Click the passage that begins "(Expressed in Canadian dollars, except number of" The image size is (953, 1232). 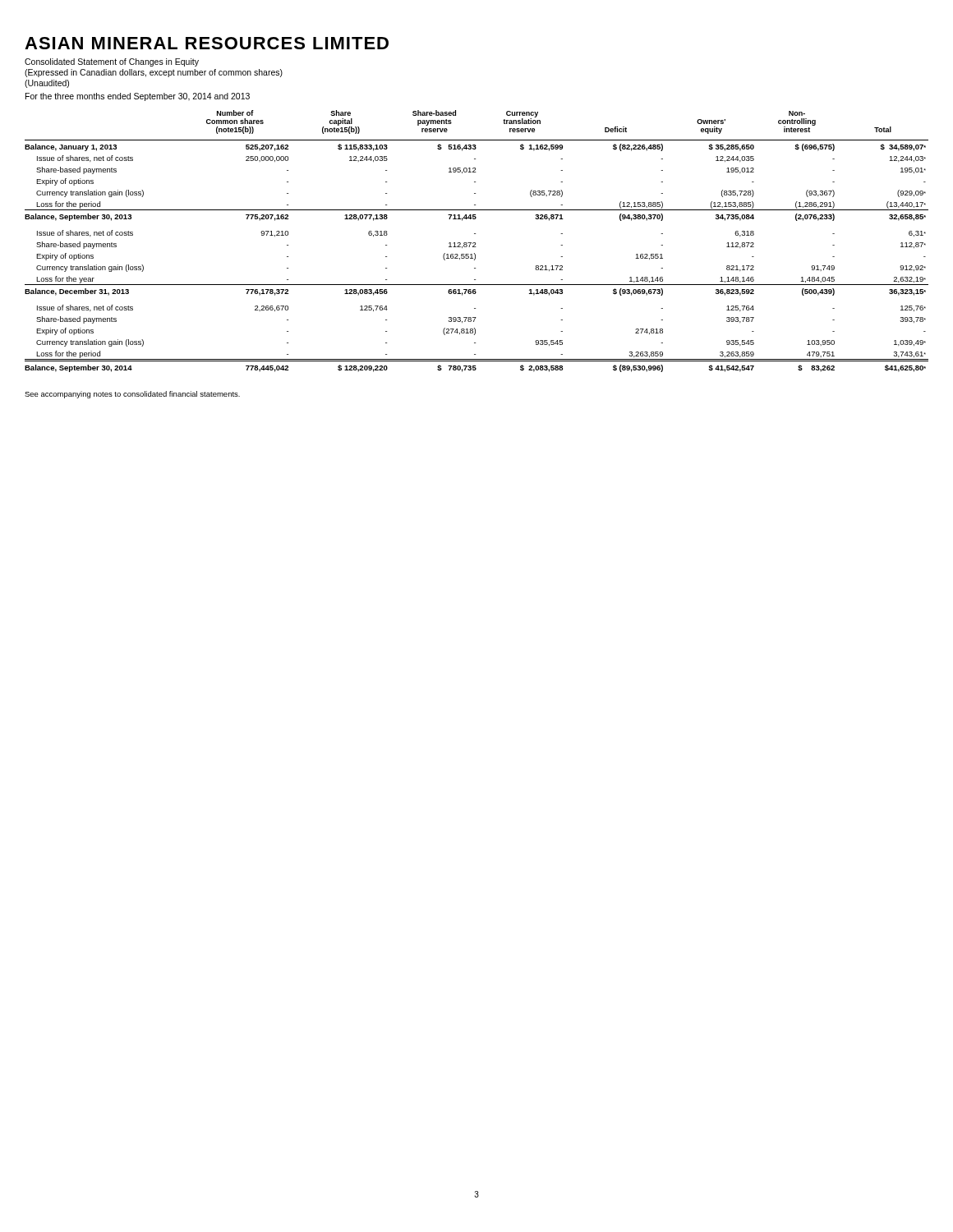coord(154,72)
